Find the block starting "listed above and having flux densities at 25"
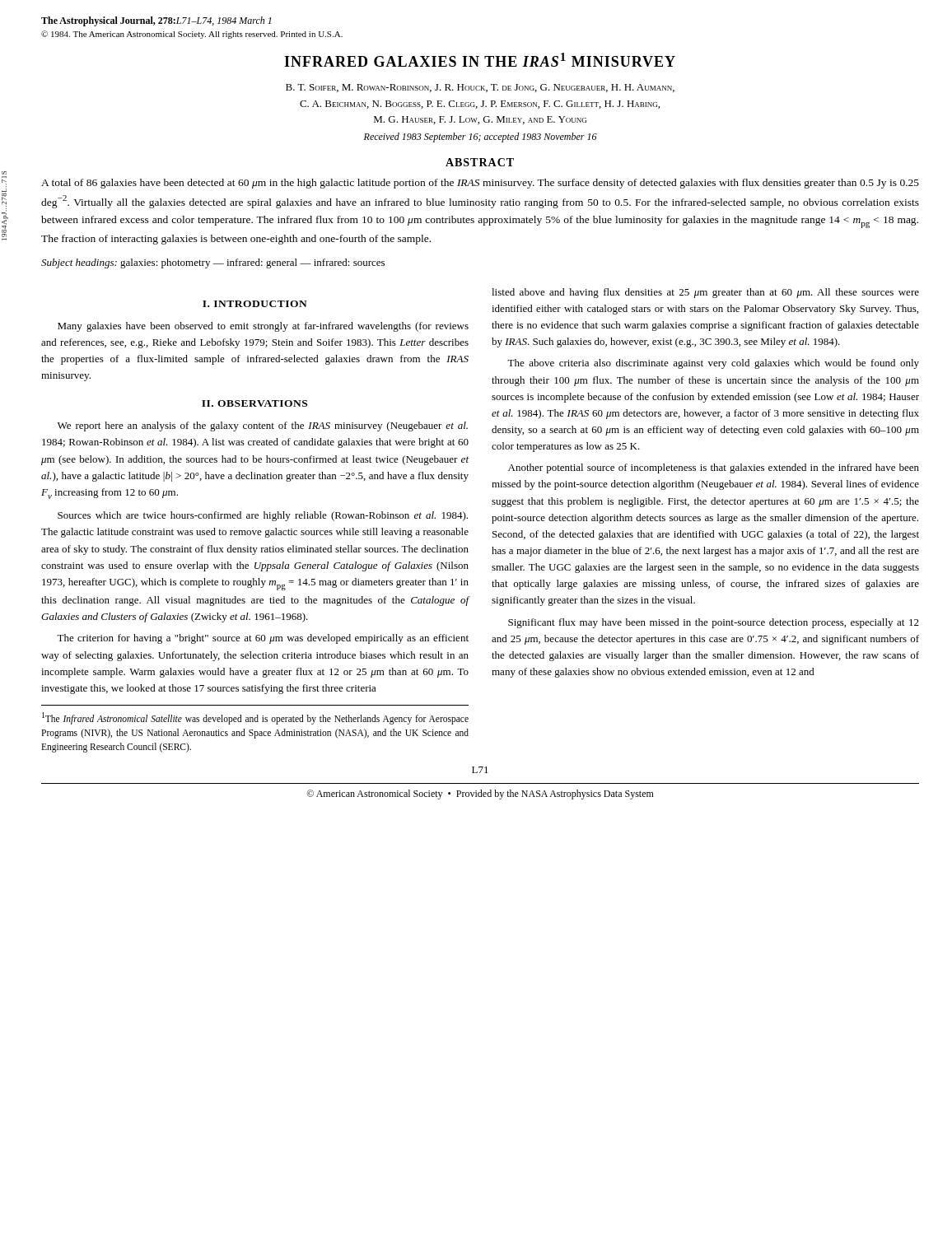Image resolution: width=952 pixels, height=1235 pixels. click(x=705, y=482)
